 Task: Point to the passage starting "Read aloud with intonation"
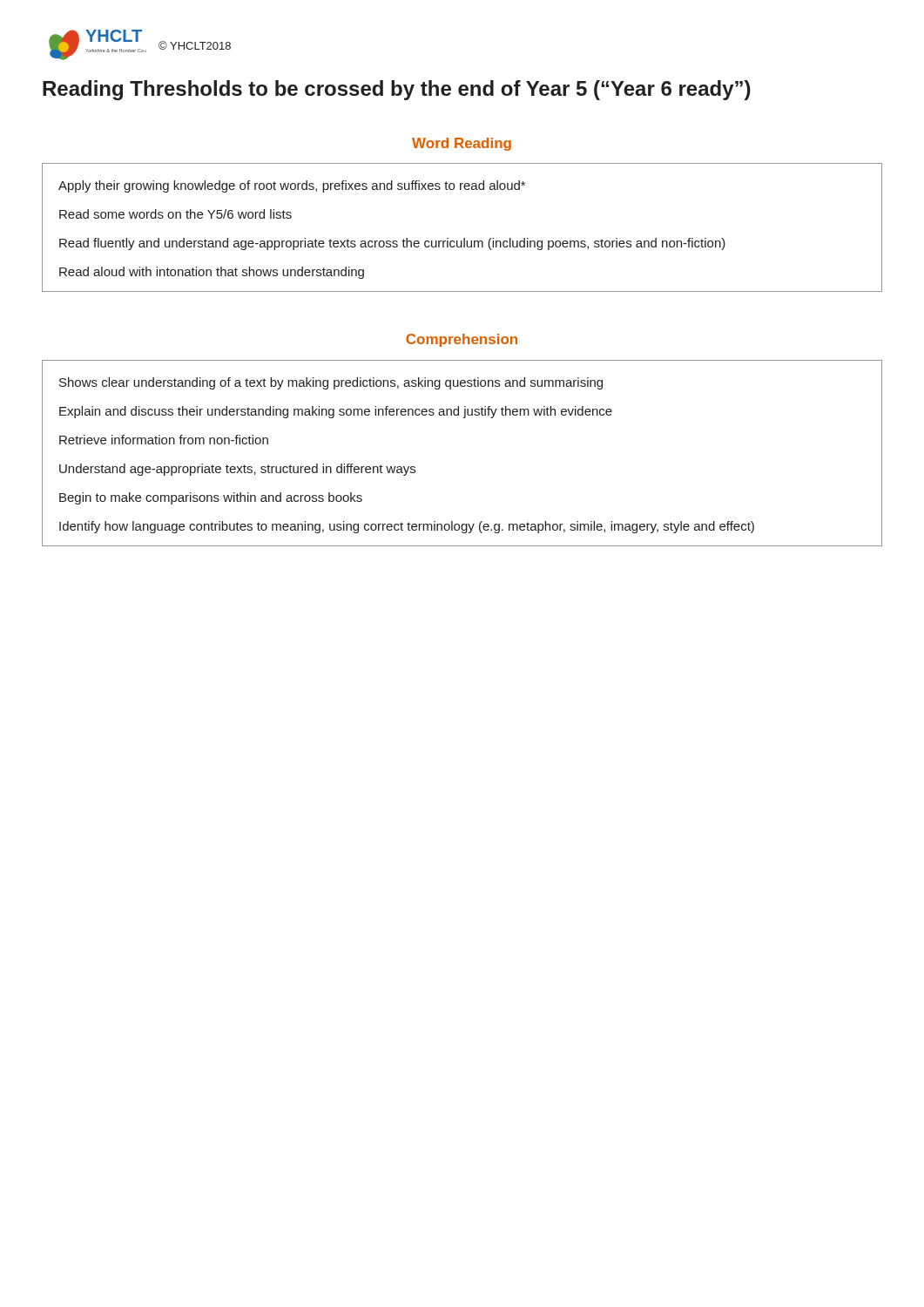tap(212, 271)
